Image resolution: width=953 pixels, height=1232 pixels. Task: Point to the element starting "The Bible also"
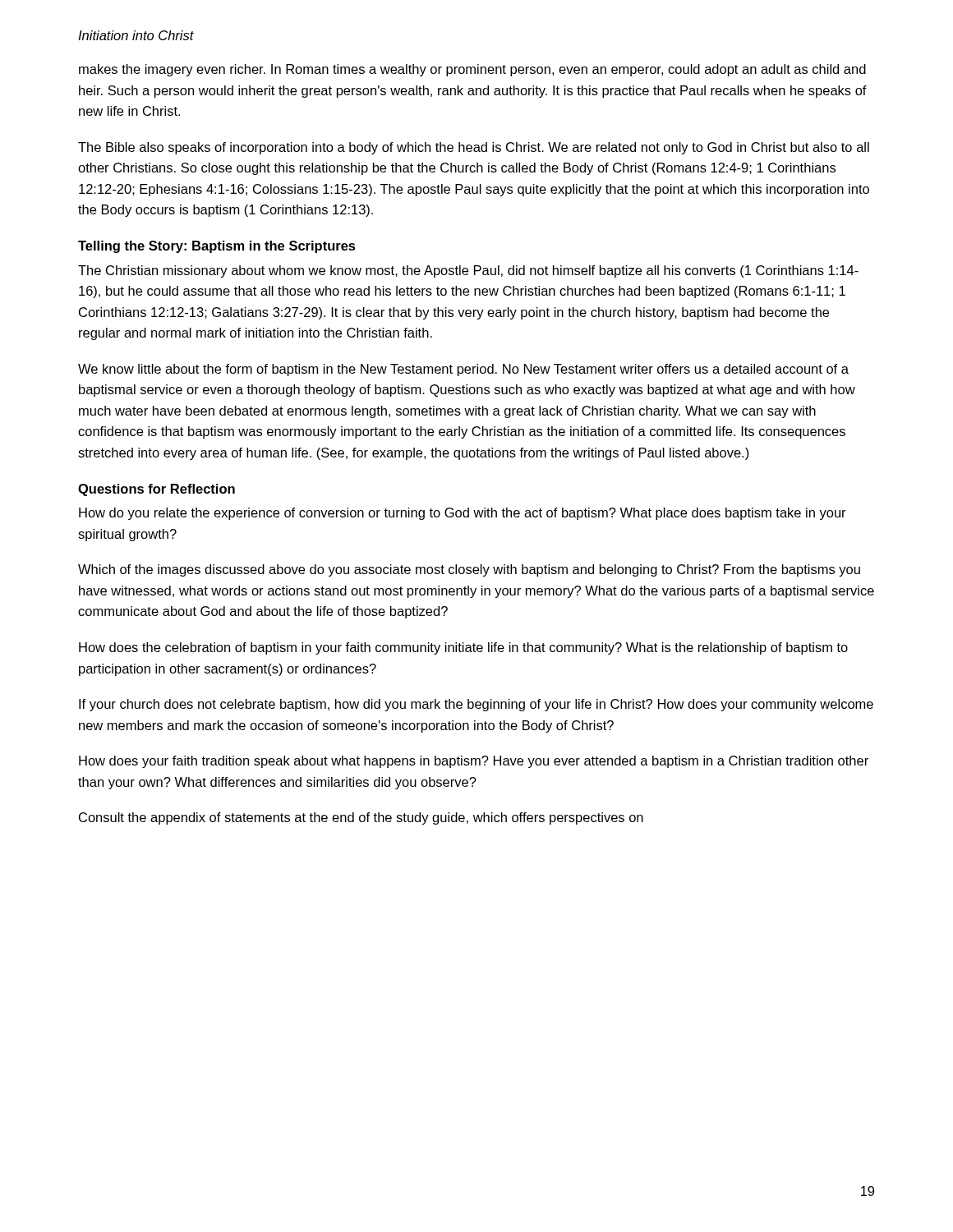476,179
